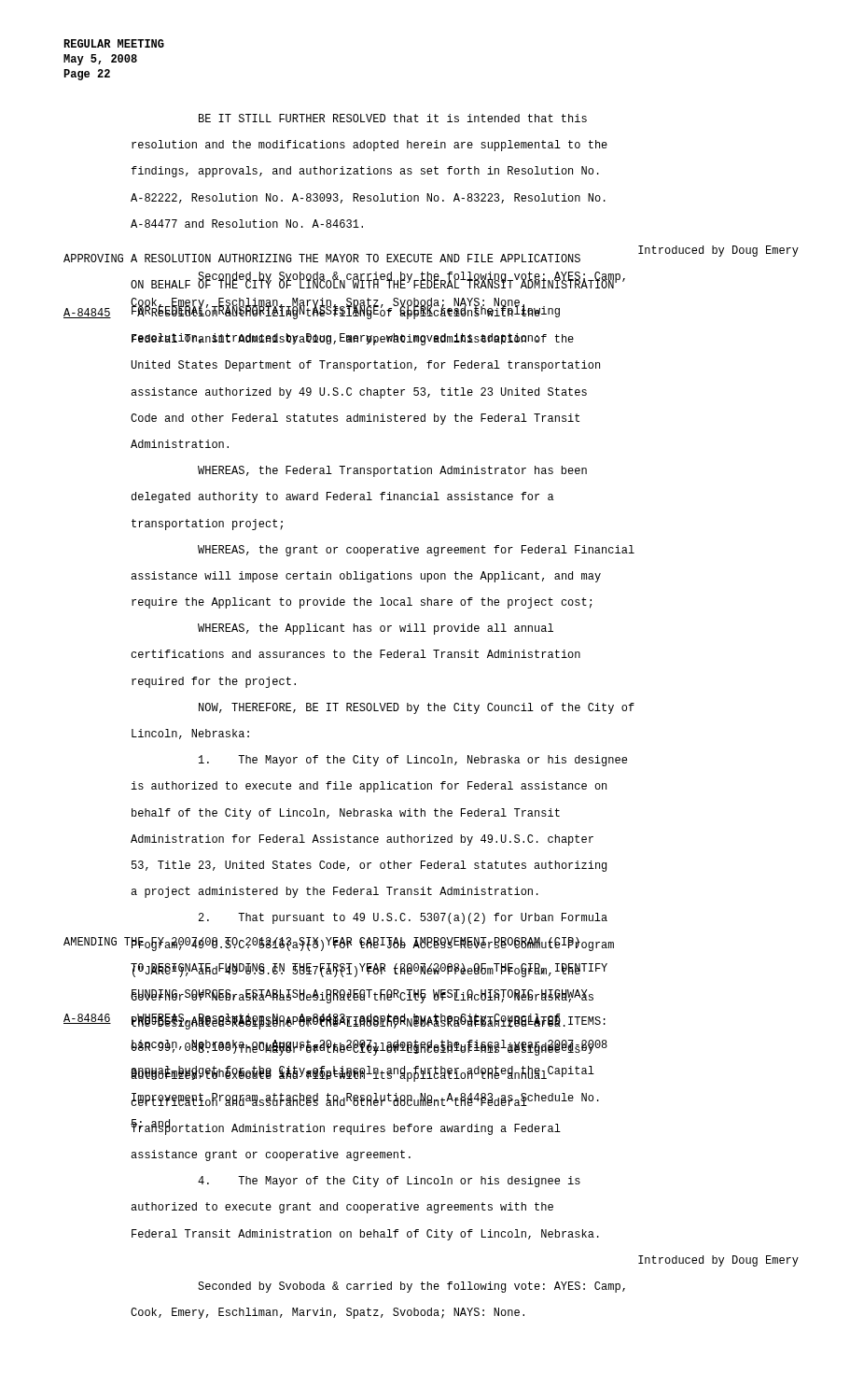Find the text block starting "APPROVING A RESOLUTION AUTHORIZING THE"
The image size is (850, 1400).
pos(431,299)
